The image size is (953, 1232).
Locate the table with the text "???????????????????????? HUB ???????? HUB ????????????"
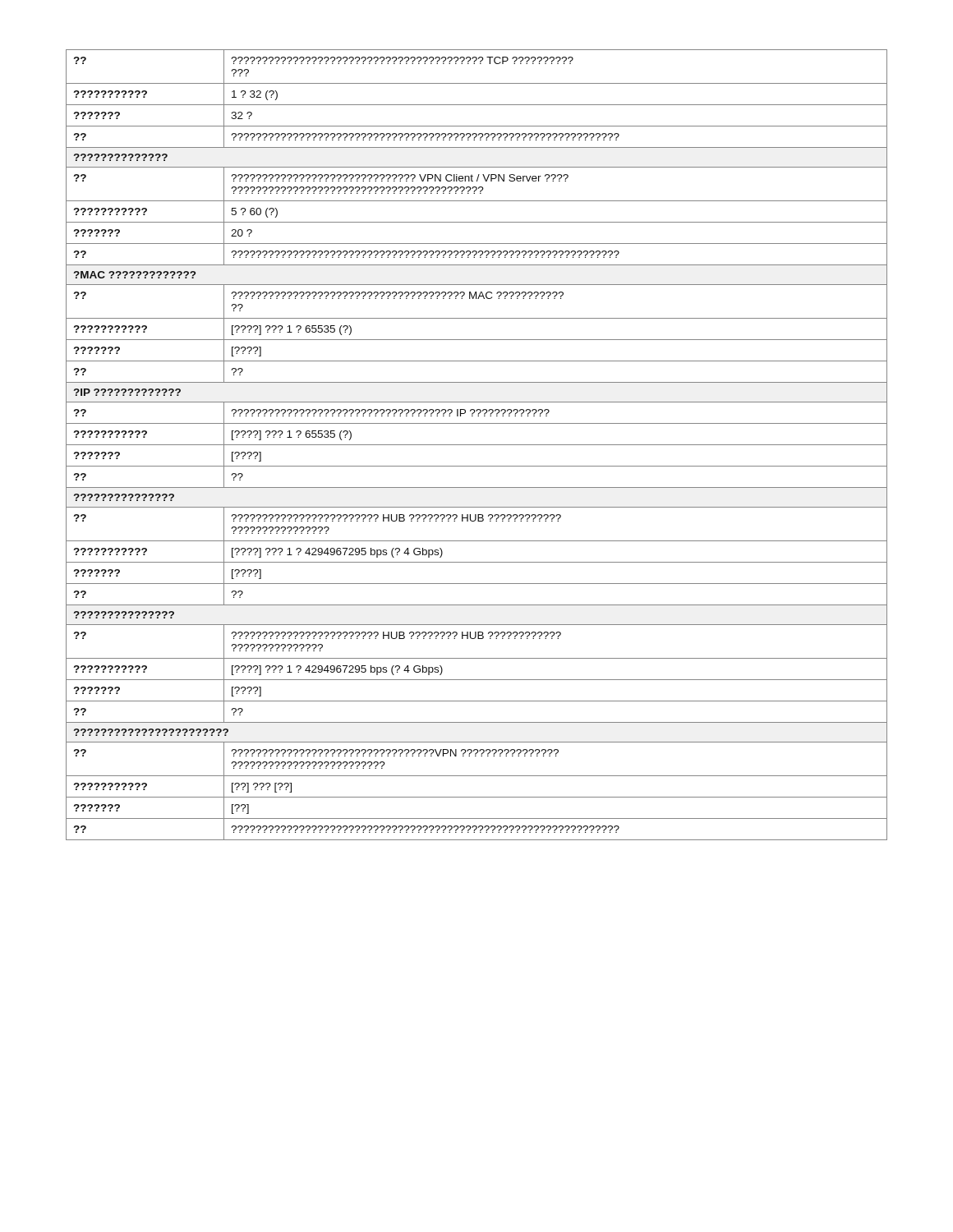point(476,445)
